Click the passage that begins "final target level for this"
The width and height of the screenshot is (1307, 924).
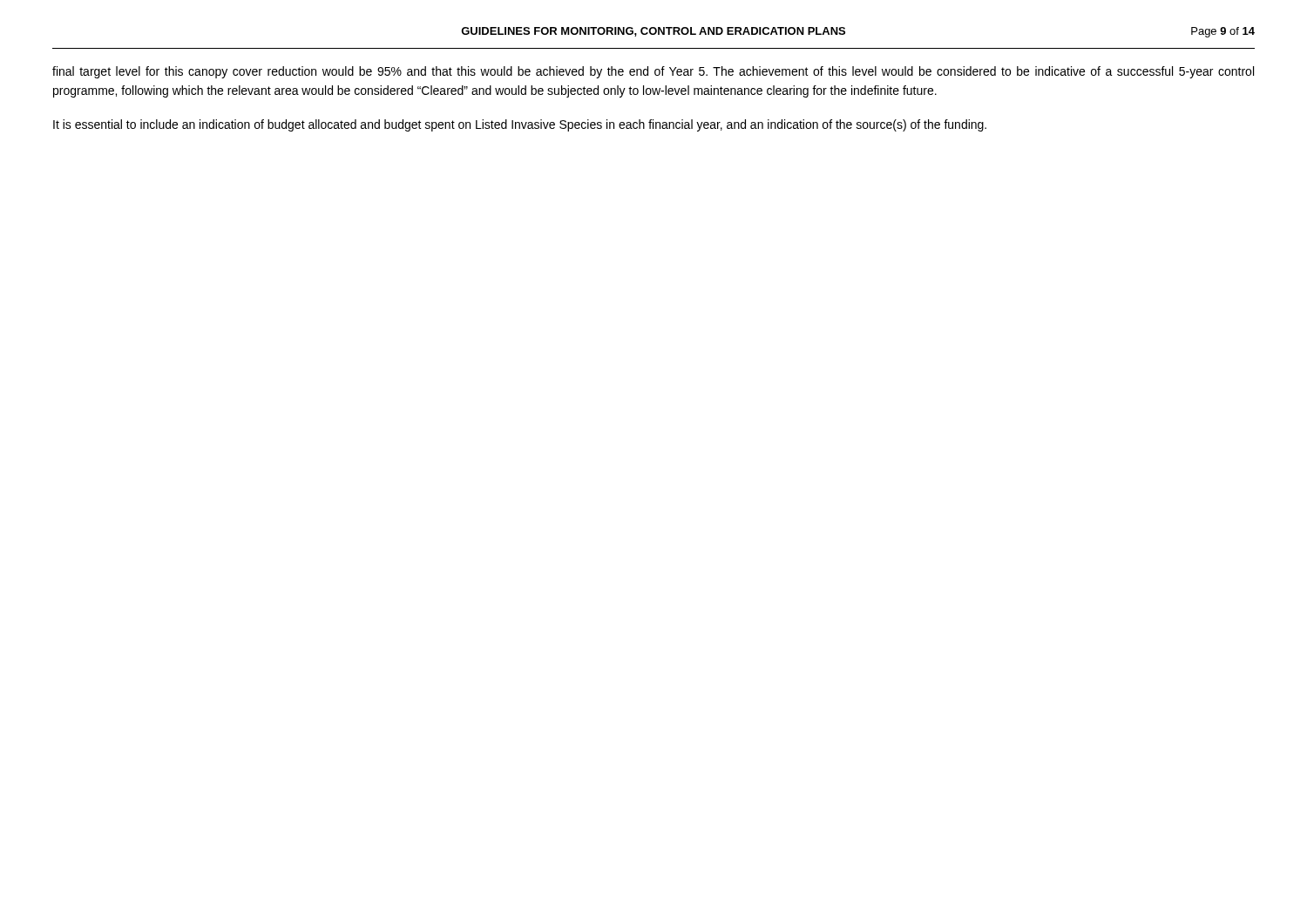point(654,81)
